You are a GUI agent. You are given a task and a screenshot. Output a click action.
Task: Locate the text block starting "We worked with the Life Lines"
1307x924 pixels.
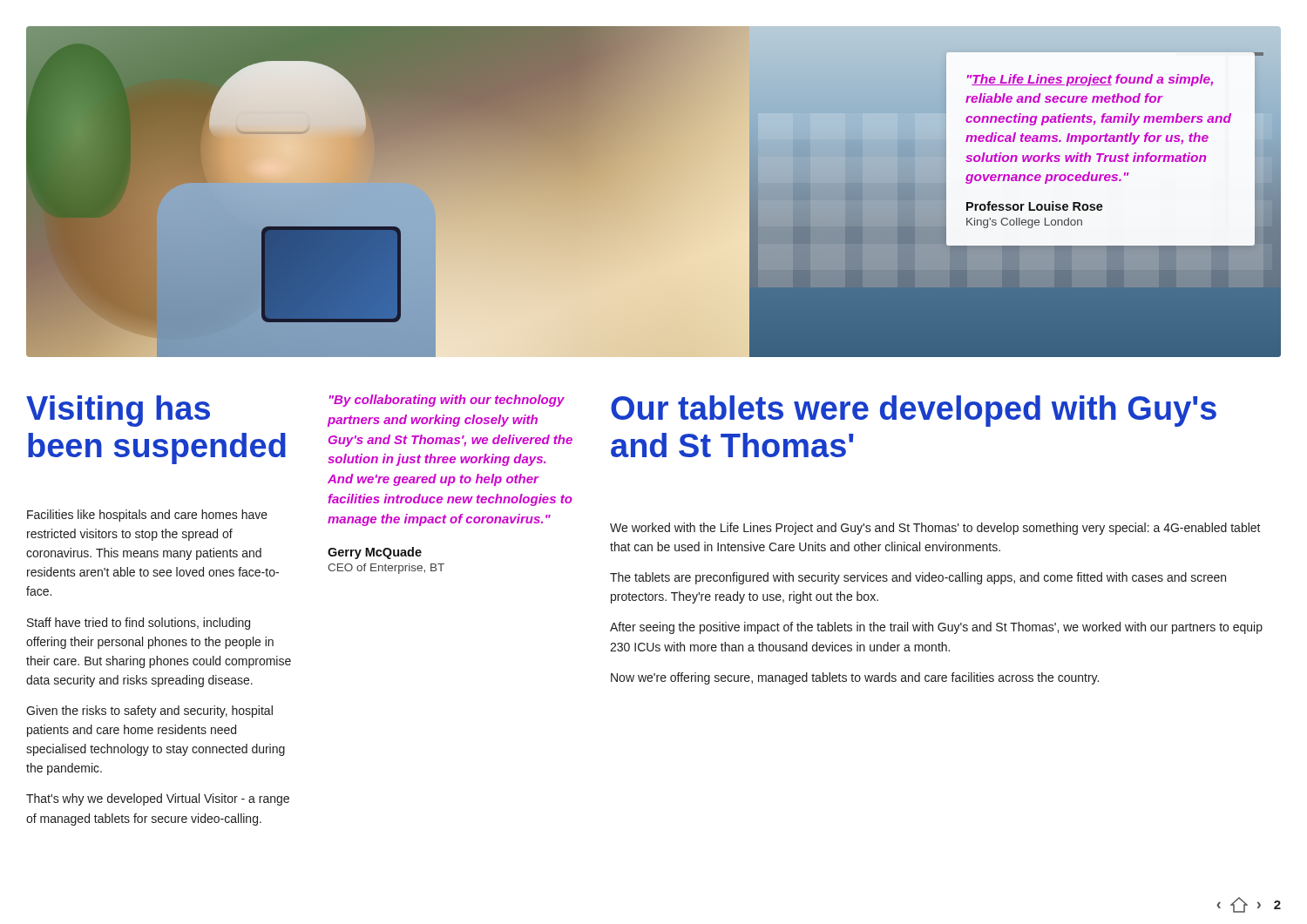[935, 529]
